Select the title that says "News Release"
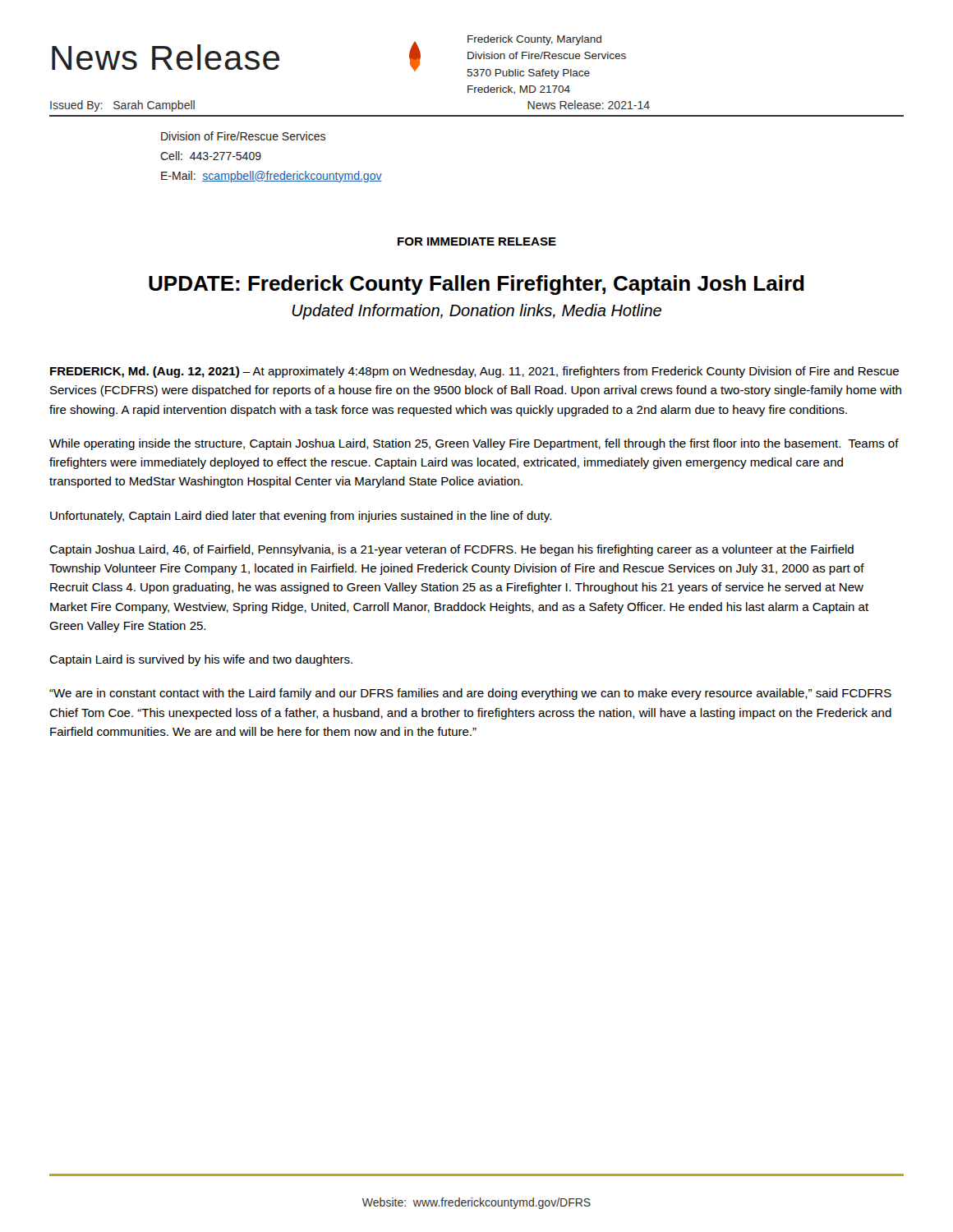This screenshot has width=953, height=1232. 165,58
